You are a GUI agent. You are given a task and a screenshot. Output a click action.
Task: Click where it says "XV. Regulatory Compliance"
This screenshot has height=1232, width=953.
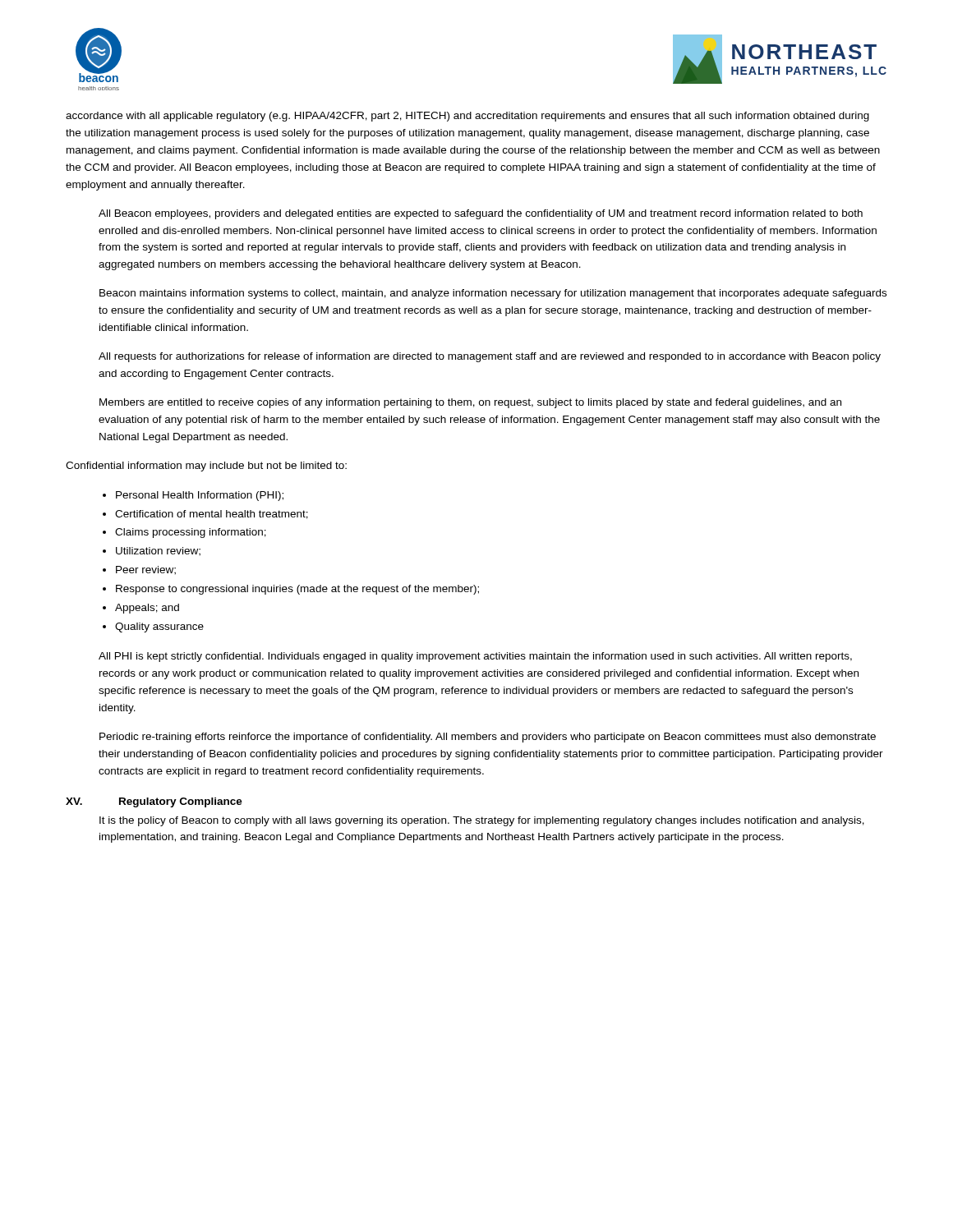(x=154, y=801)
